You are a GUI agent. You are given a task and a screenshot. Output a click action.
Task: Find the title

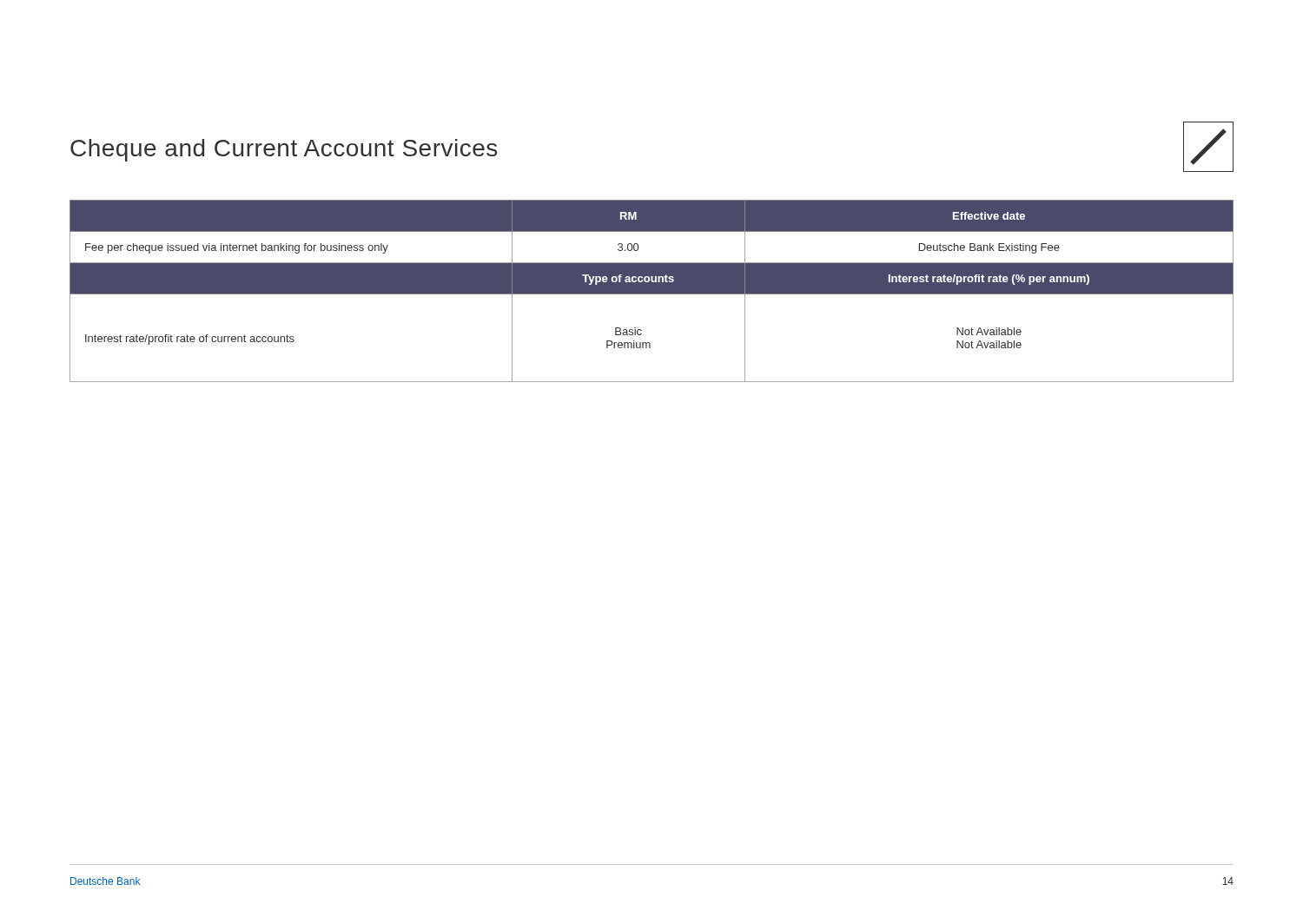(x=284, y=148)
